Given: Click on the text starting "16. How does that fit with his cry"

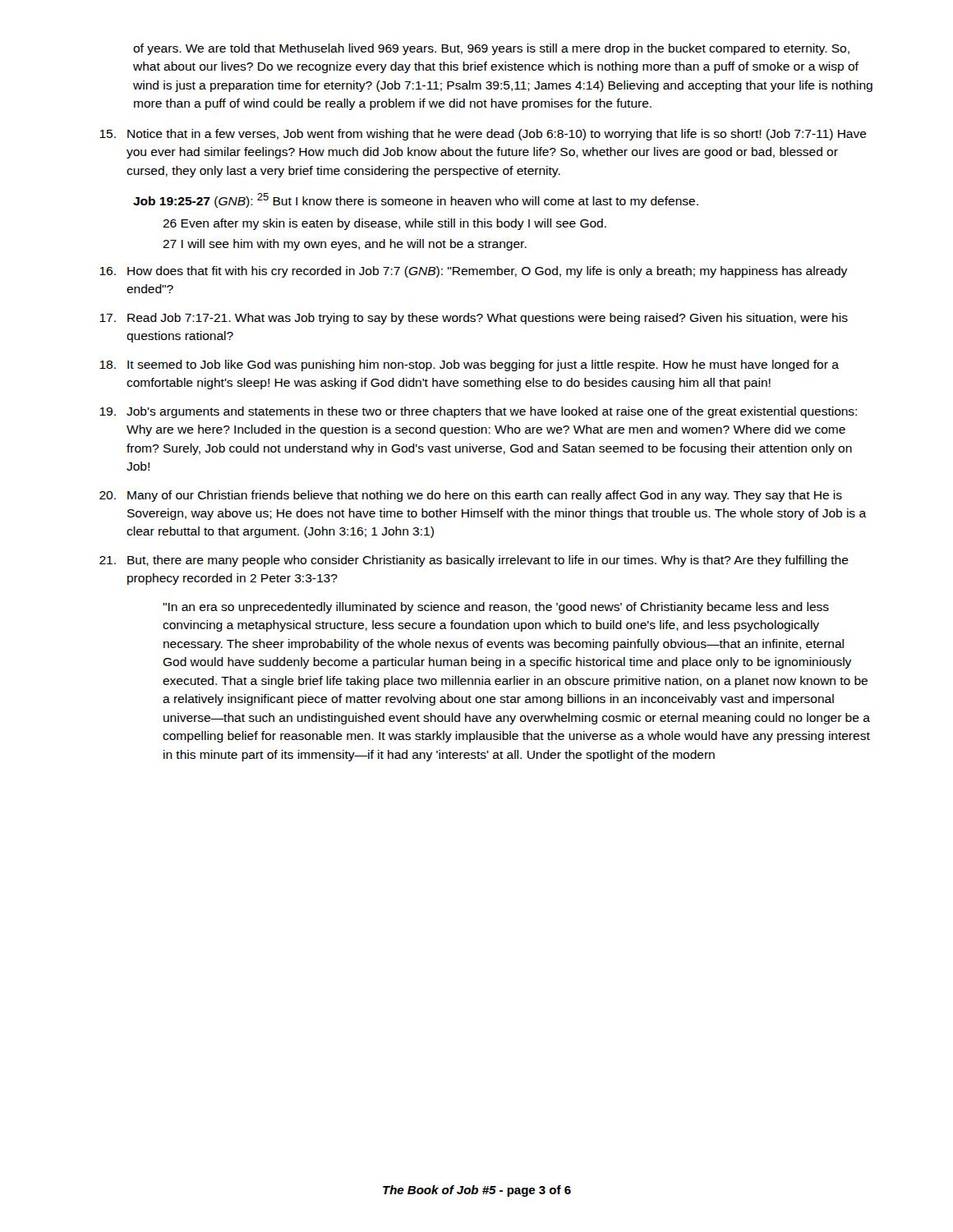Looking at the screenshot, I should click(476, 280).
